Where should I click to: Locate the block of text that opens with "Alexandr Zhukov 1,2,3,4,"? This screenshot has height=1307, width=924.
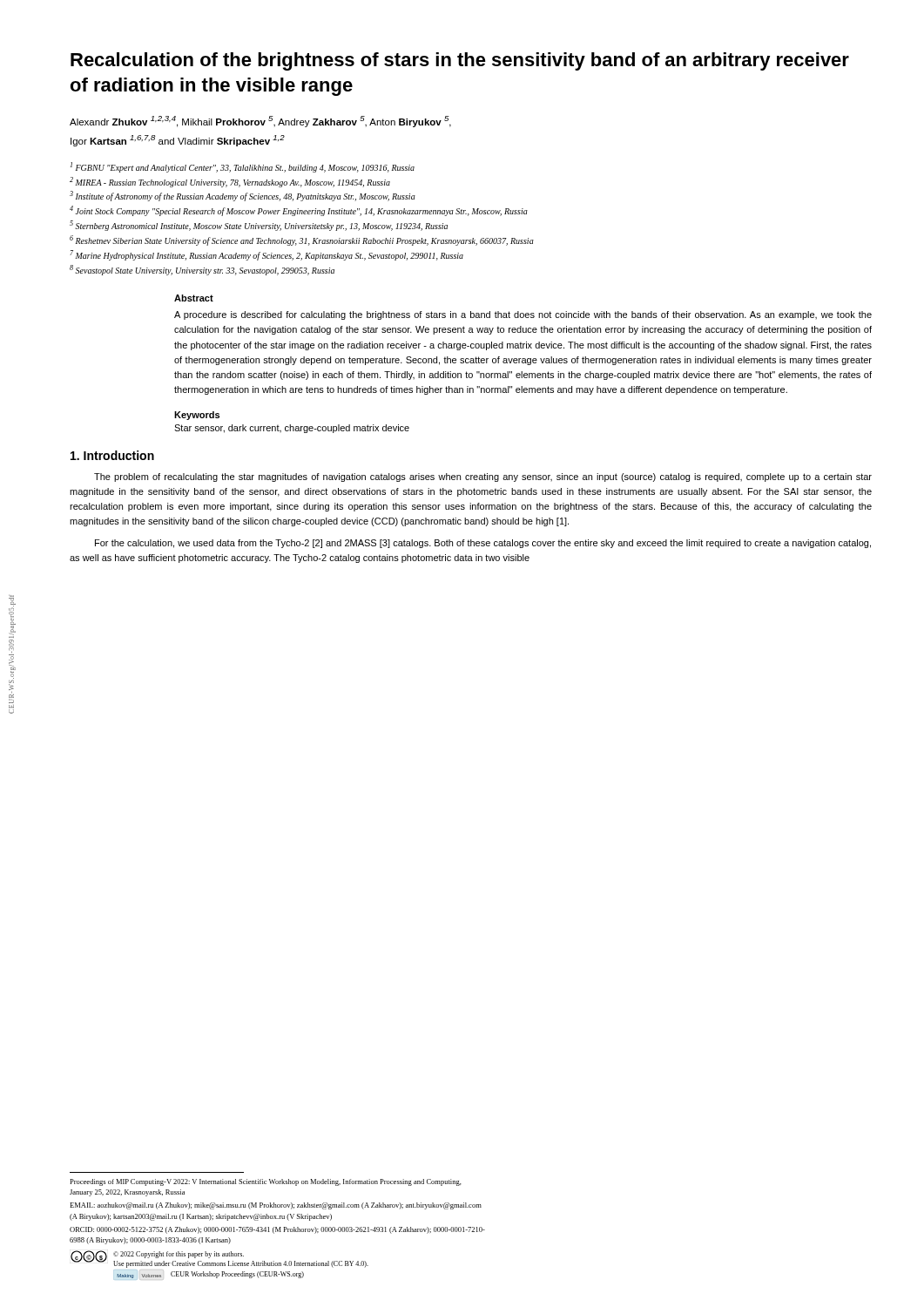261,130
